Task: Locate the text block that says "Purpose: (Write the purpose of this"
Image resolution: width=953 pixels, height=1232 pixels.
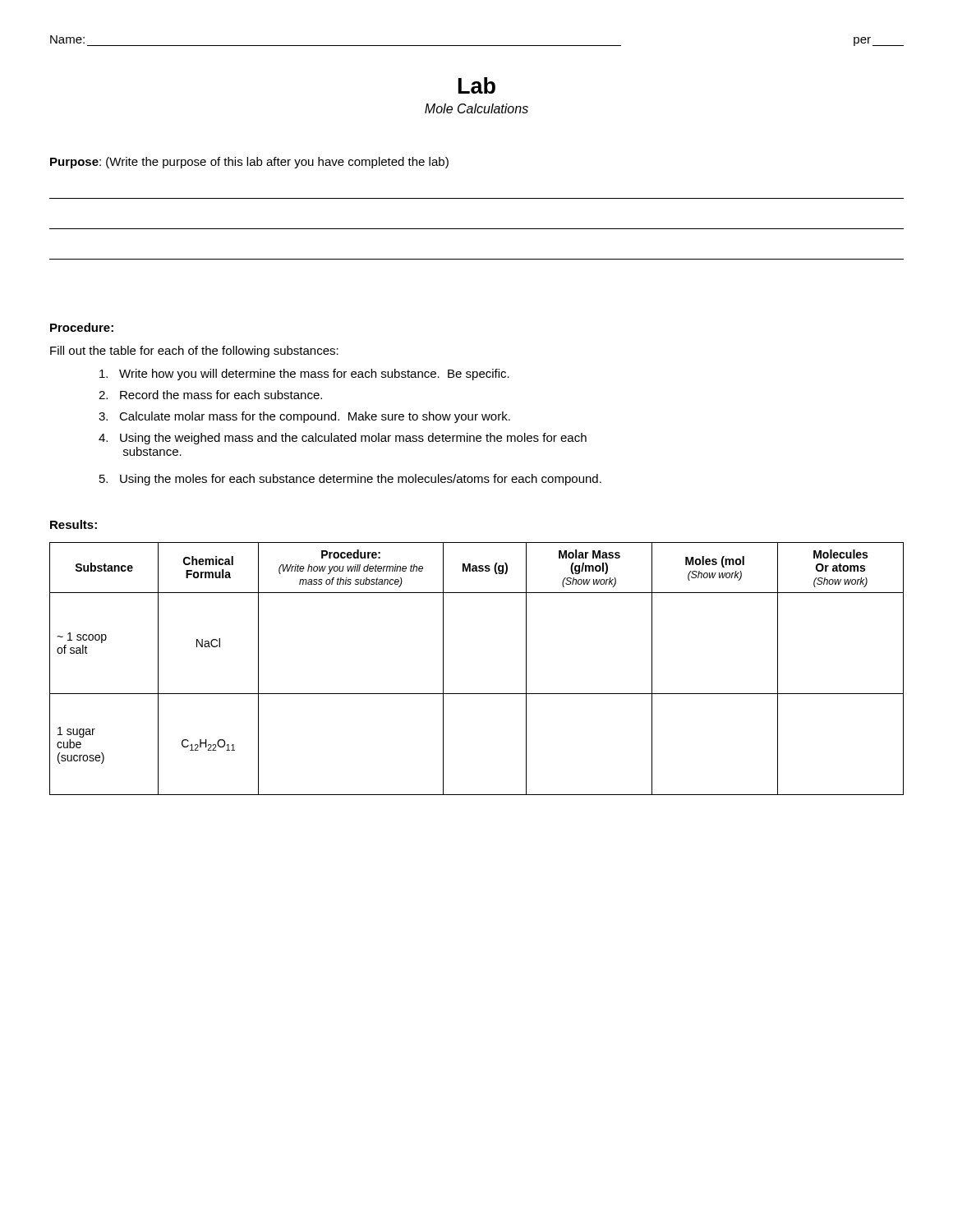Action: (x=476, y=207)
